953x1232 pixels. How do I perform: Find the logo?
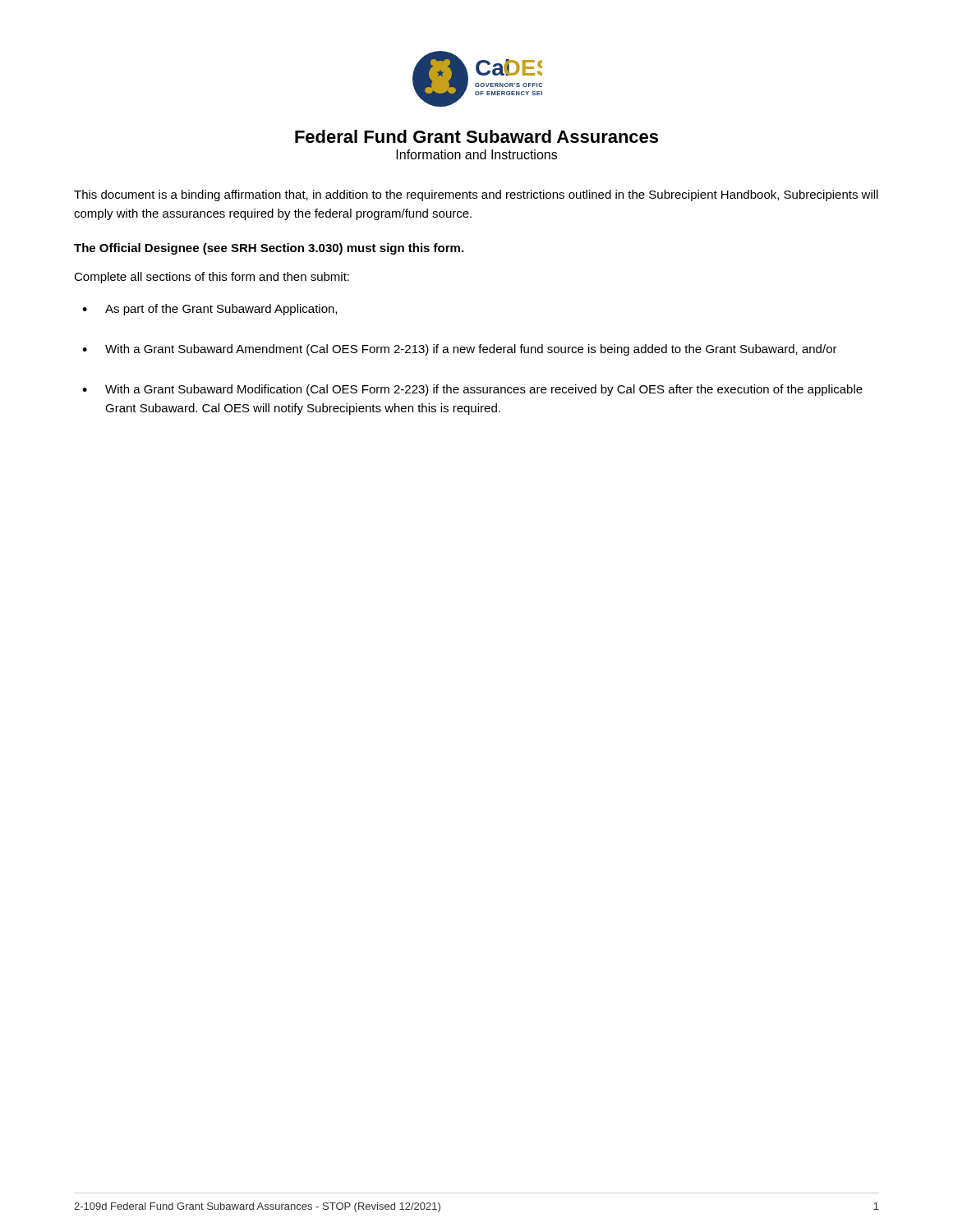pos(476,84)
